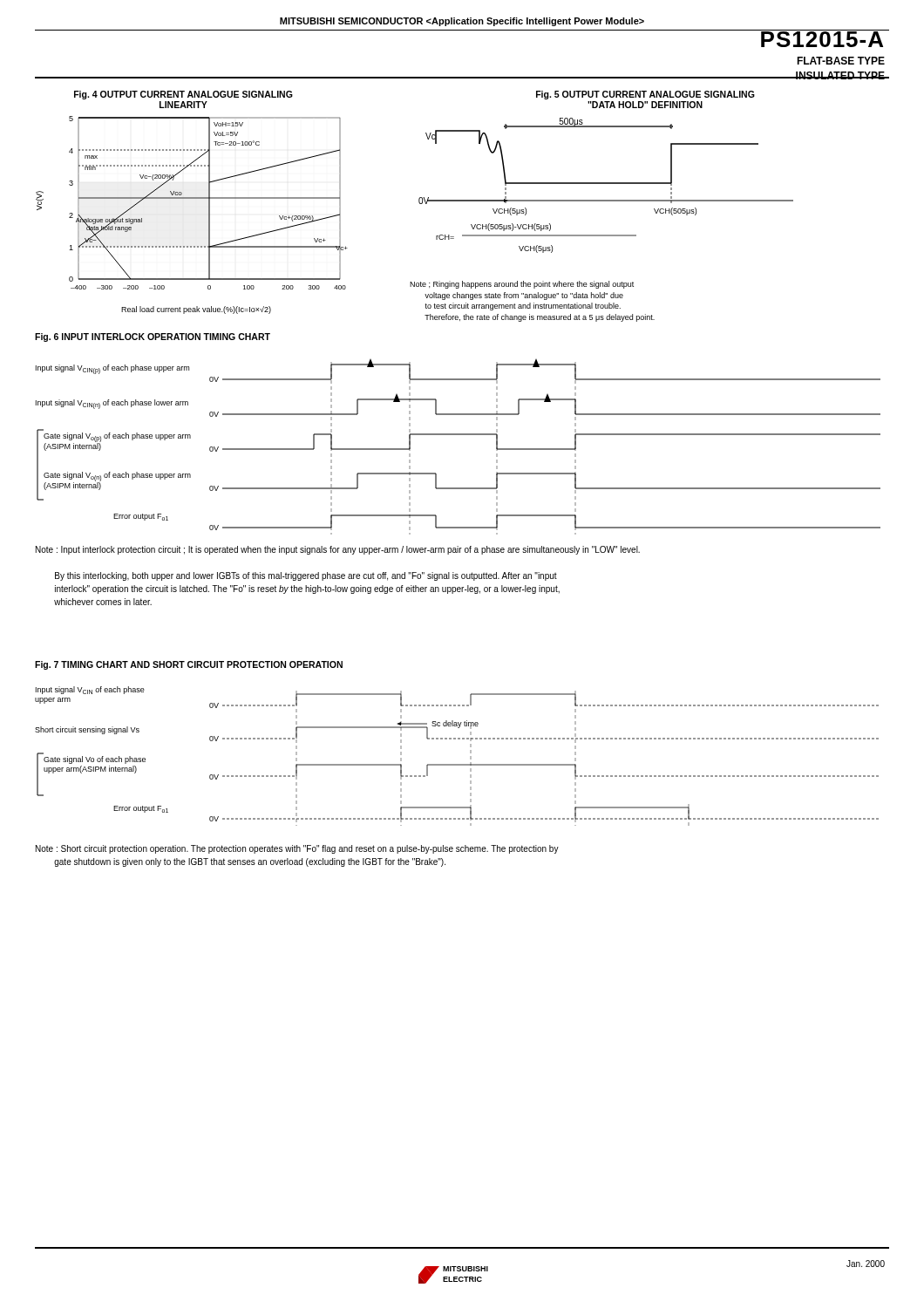The width and height of the screenshot is (924, 1308).
Task: Find the section header with the text "Fig. 4 OUTPUT CURRENT ANALOGUE SIGNALINGLINEARITY"
Action: click(183, 99)
